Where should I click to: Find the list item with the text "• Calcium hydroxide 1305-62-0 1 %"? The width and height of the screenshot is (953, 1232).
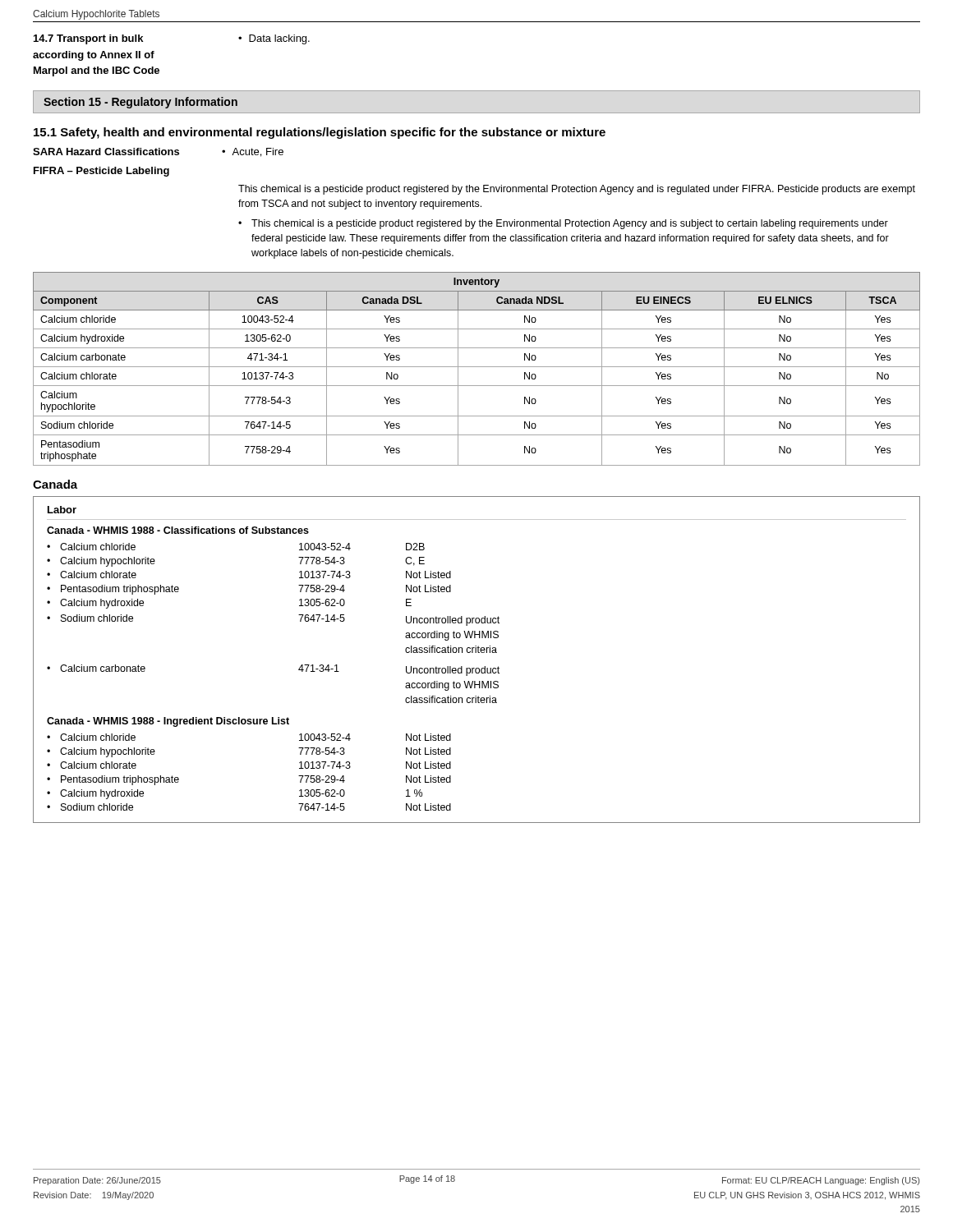click(x=92, y=794)
